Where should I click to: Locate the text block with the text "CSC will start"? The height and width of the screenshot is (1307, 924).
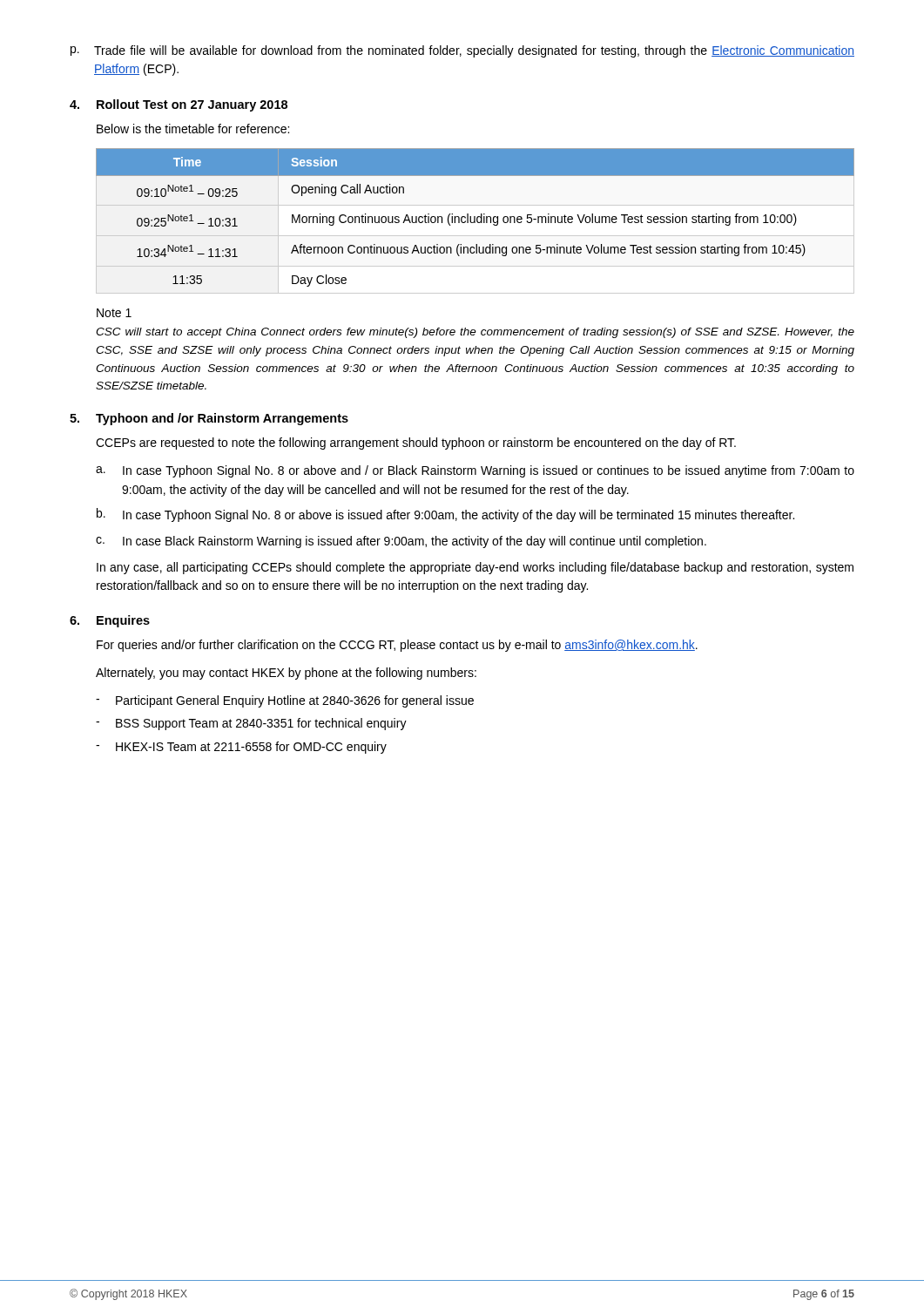click(475, 359)
